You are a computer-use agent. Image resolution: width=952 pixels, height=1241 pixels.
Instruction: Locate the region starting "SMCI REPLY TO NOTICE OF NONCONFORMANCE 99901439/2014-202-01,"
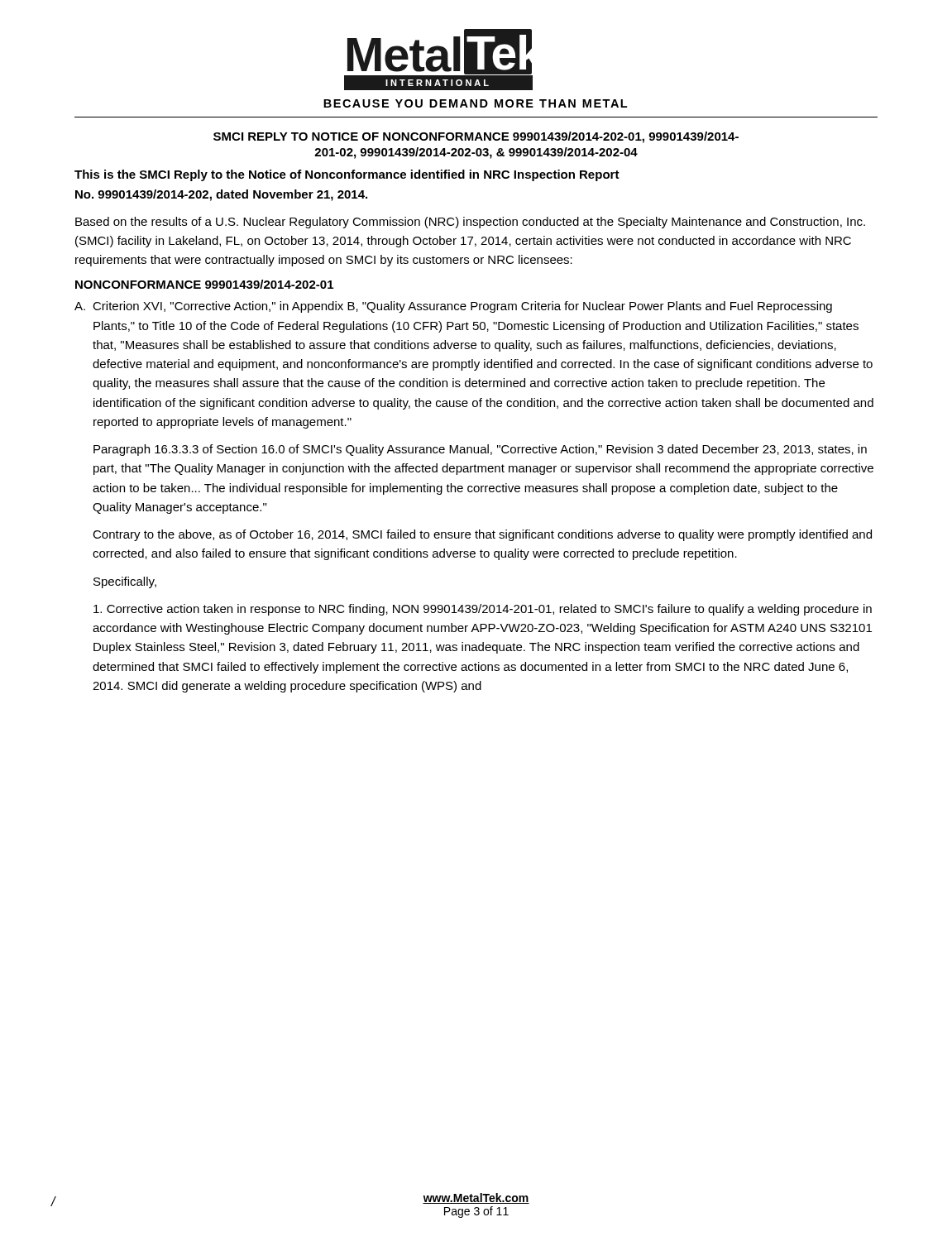pyautogui.click(x=476, y=136)
